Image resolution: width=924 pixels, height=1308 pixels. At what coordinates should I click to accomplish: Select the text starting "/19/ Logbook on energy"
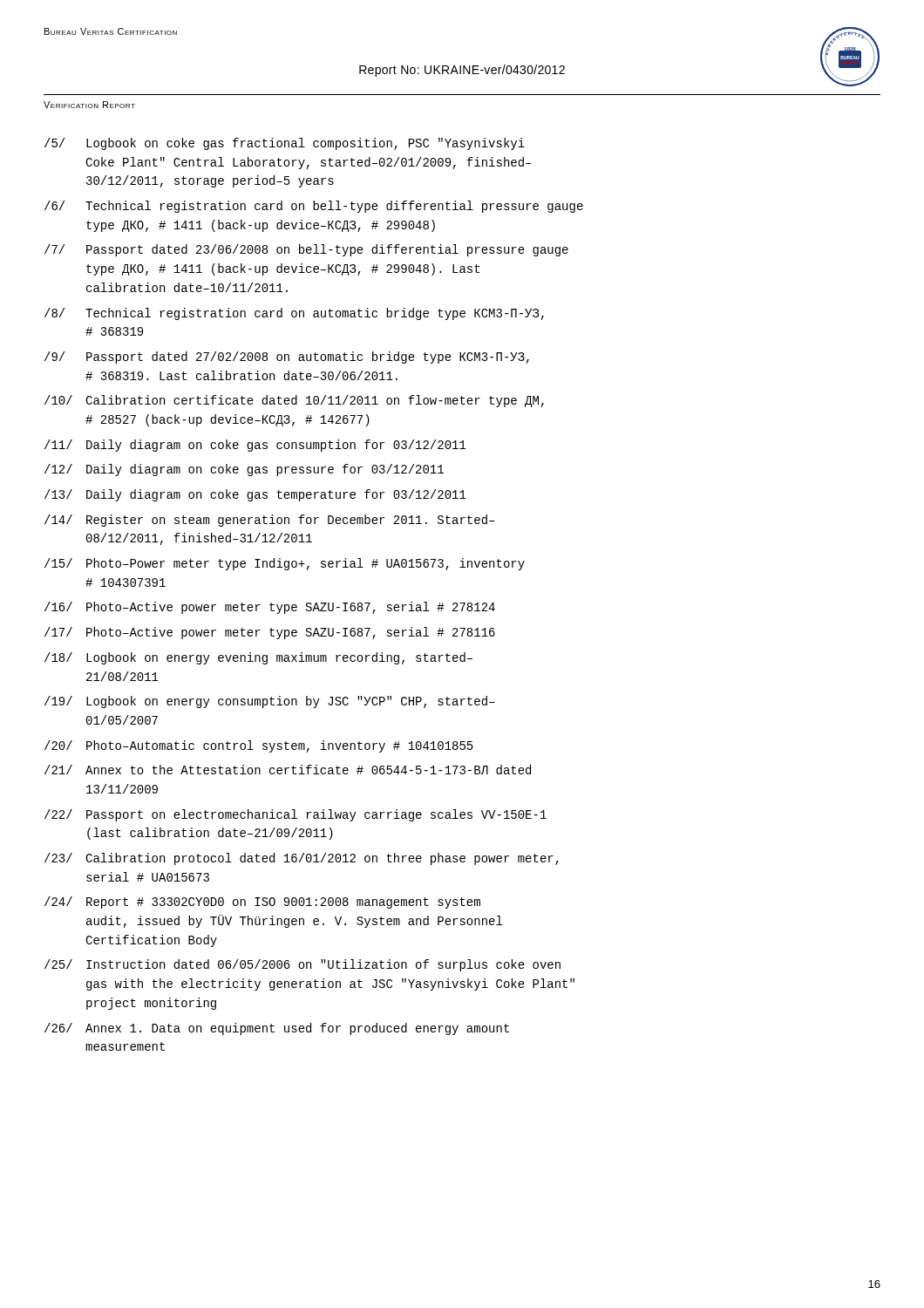pyautogui.click(x=462, y=712)
